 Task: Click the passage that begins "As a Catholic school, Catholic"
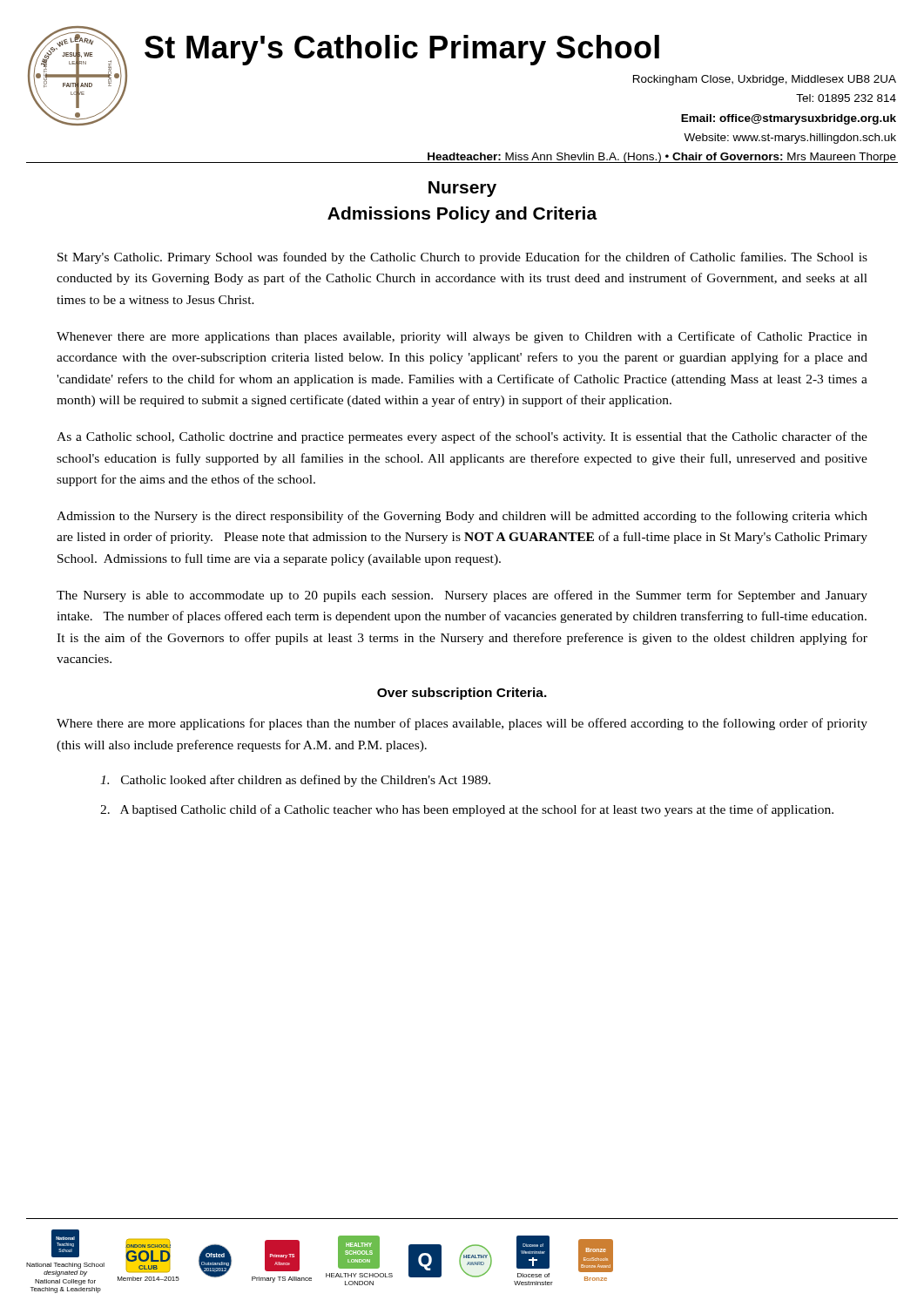tap(462, 457)
